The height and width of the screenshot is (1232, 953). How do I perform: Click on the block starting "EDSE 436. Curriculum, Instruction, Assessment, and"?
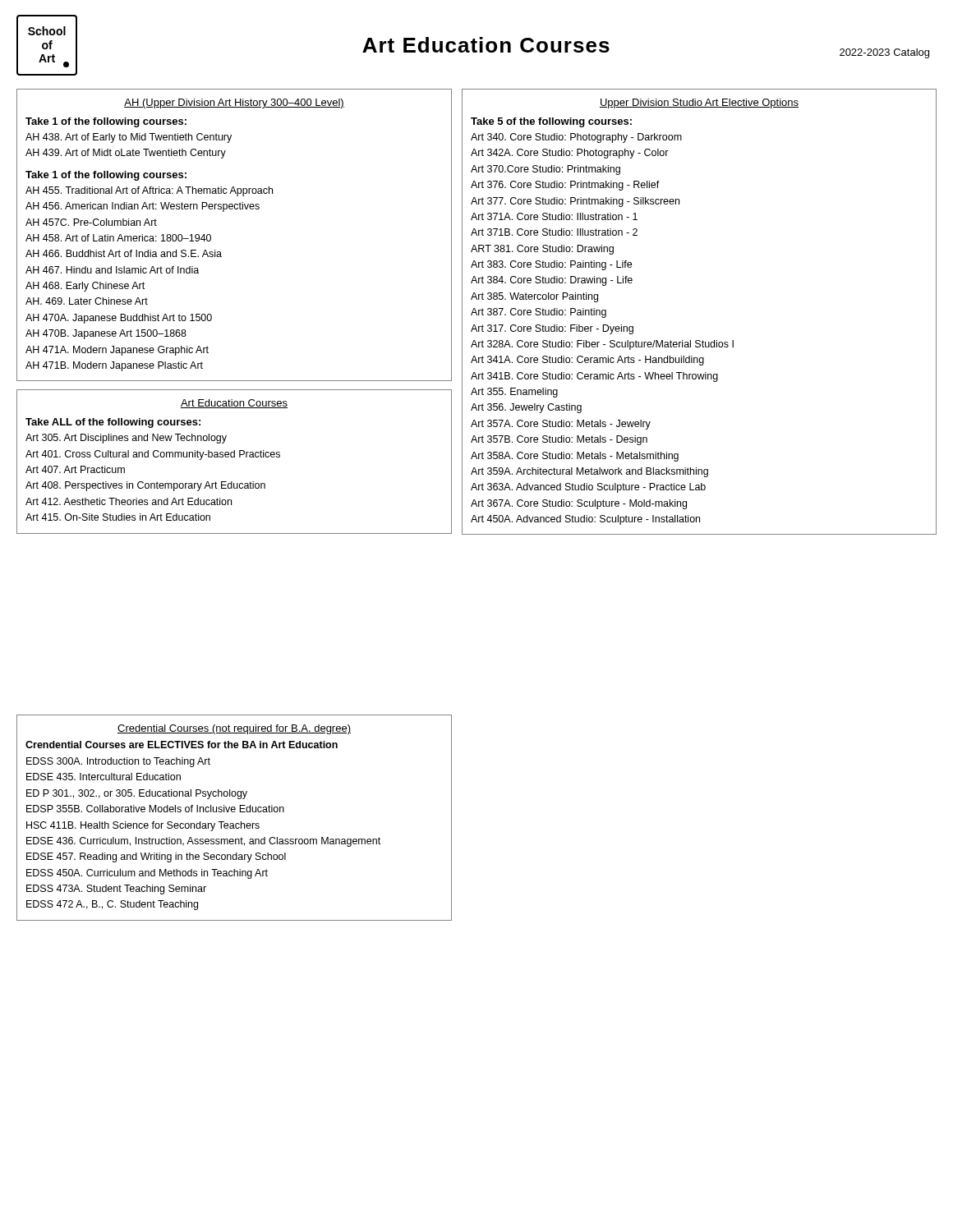pos(203,841)
